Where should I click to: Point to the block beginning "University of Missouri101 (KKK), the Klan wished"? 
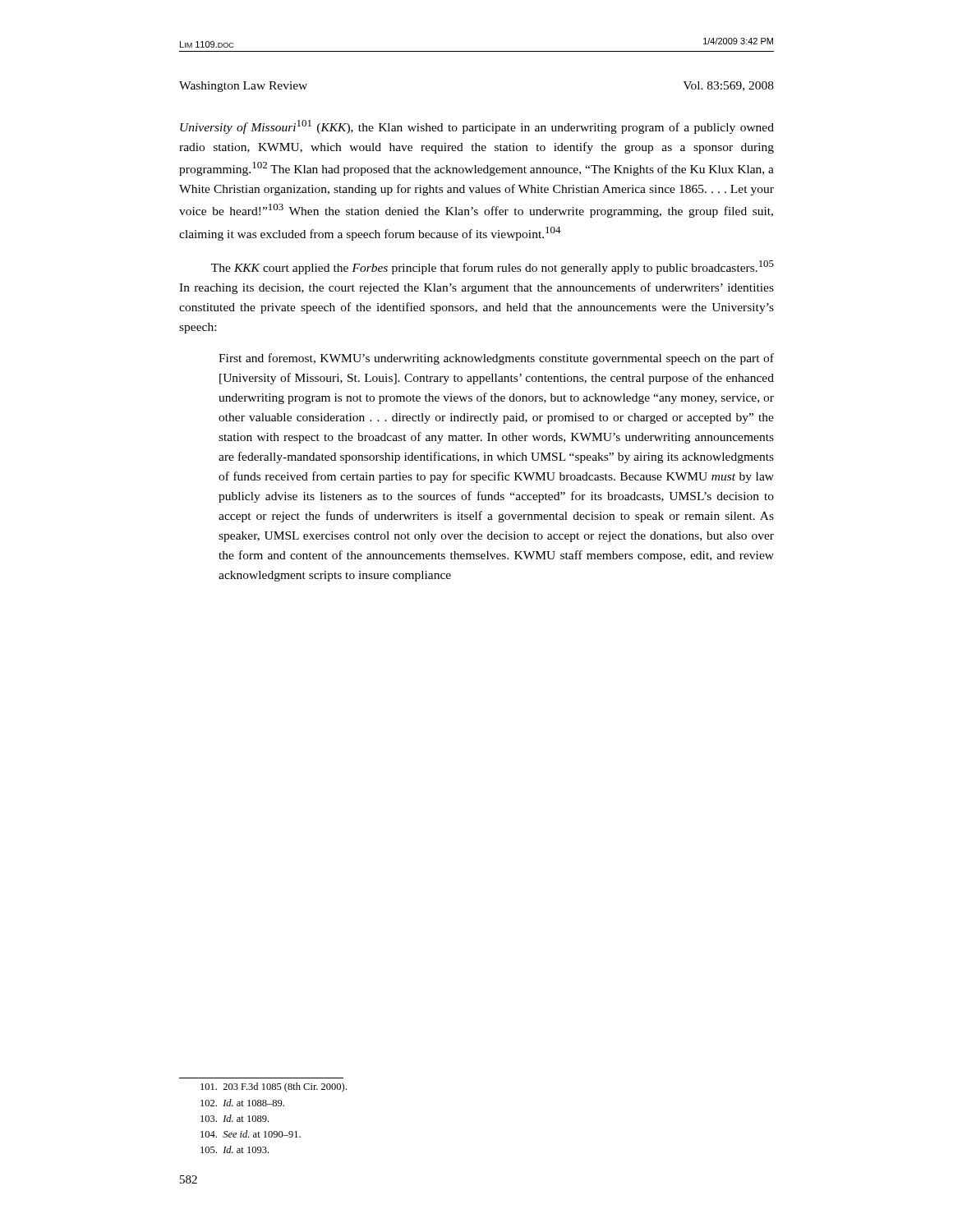[x=476, y=179]
